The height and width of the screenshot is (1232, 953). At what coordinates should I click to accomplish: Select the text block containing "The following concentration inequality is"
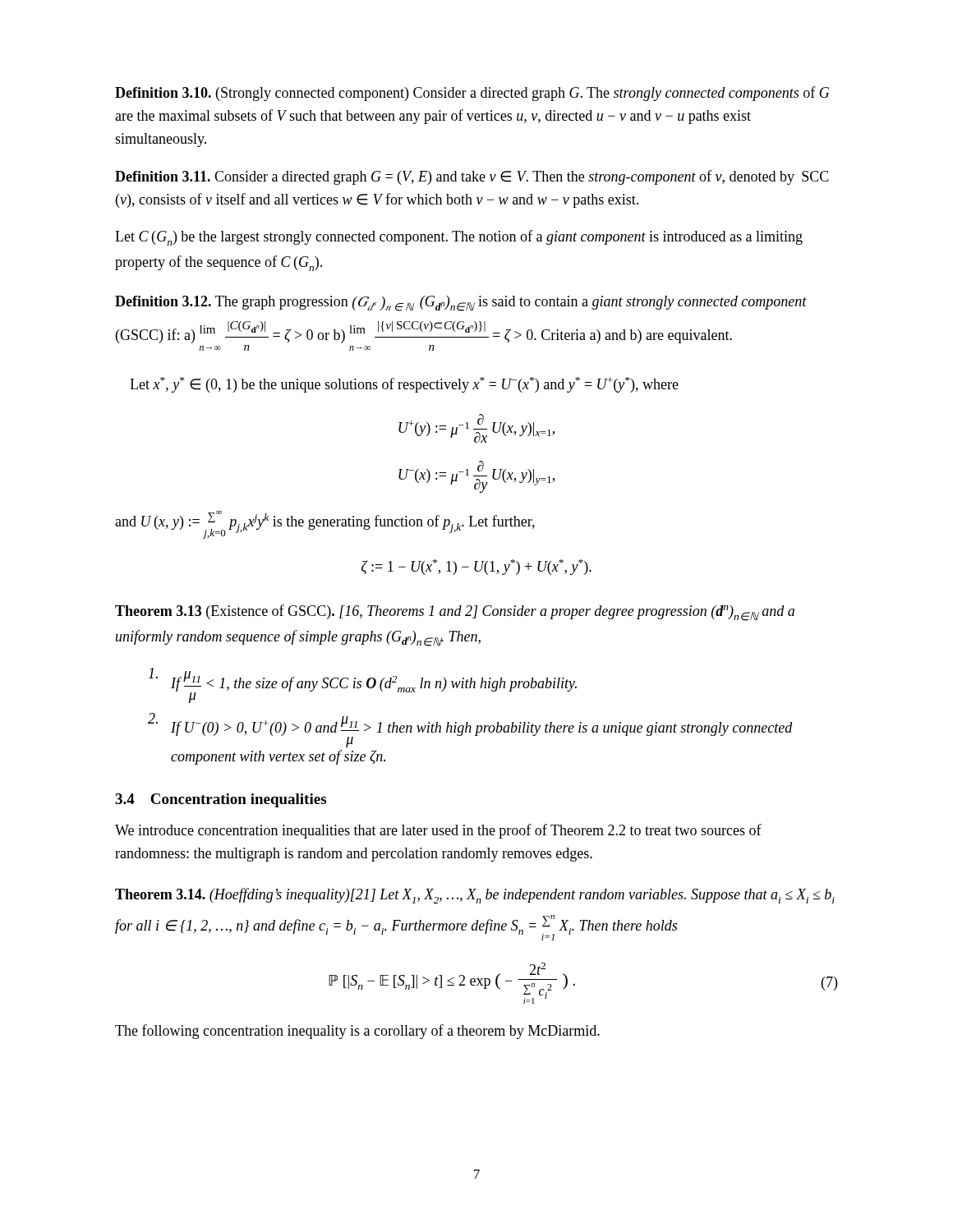pos(358,1031)
